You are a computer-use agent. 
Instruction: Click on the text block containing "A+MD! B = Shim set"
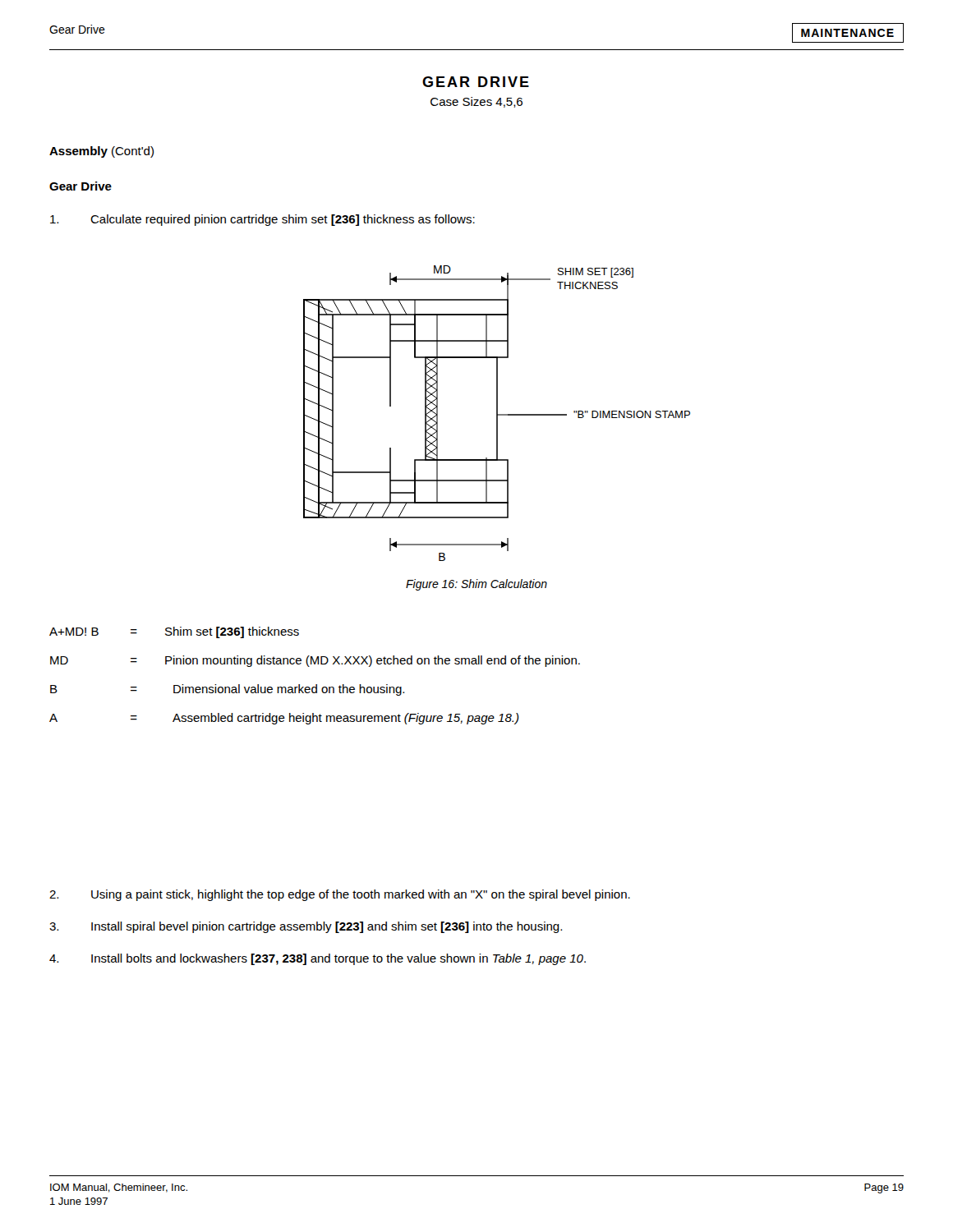174,632
